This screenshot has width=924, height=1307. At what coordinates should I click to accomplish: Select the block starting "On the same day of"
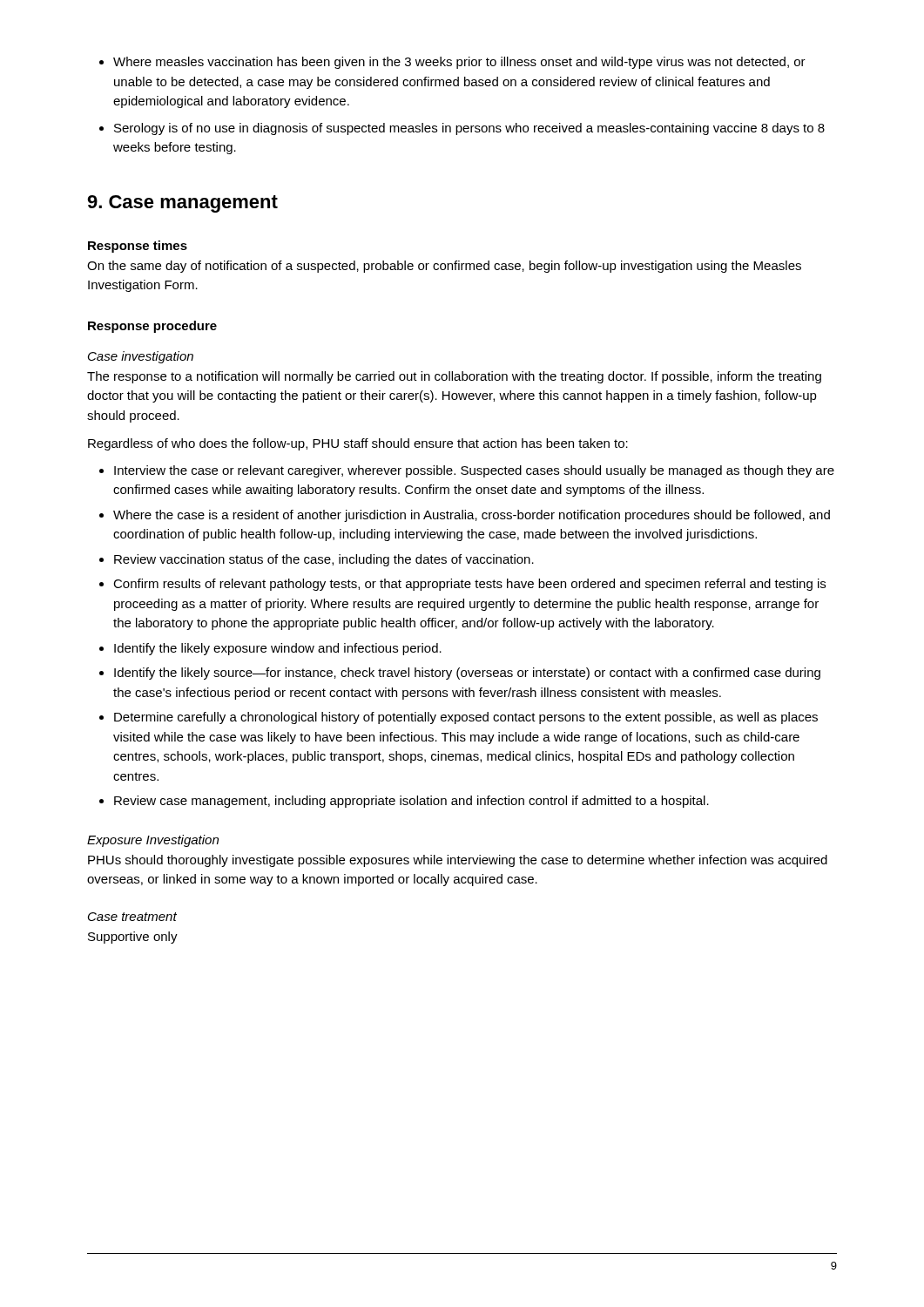click(444, 275)
